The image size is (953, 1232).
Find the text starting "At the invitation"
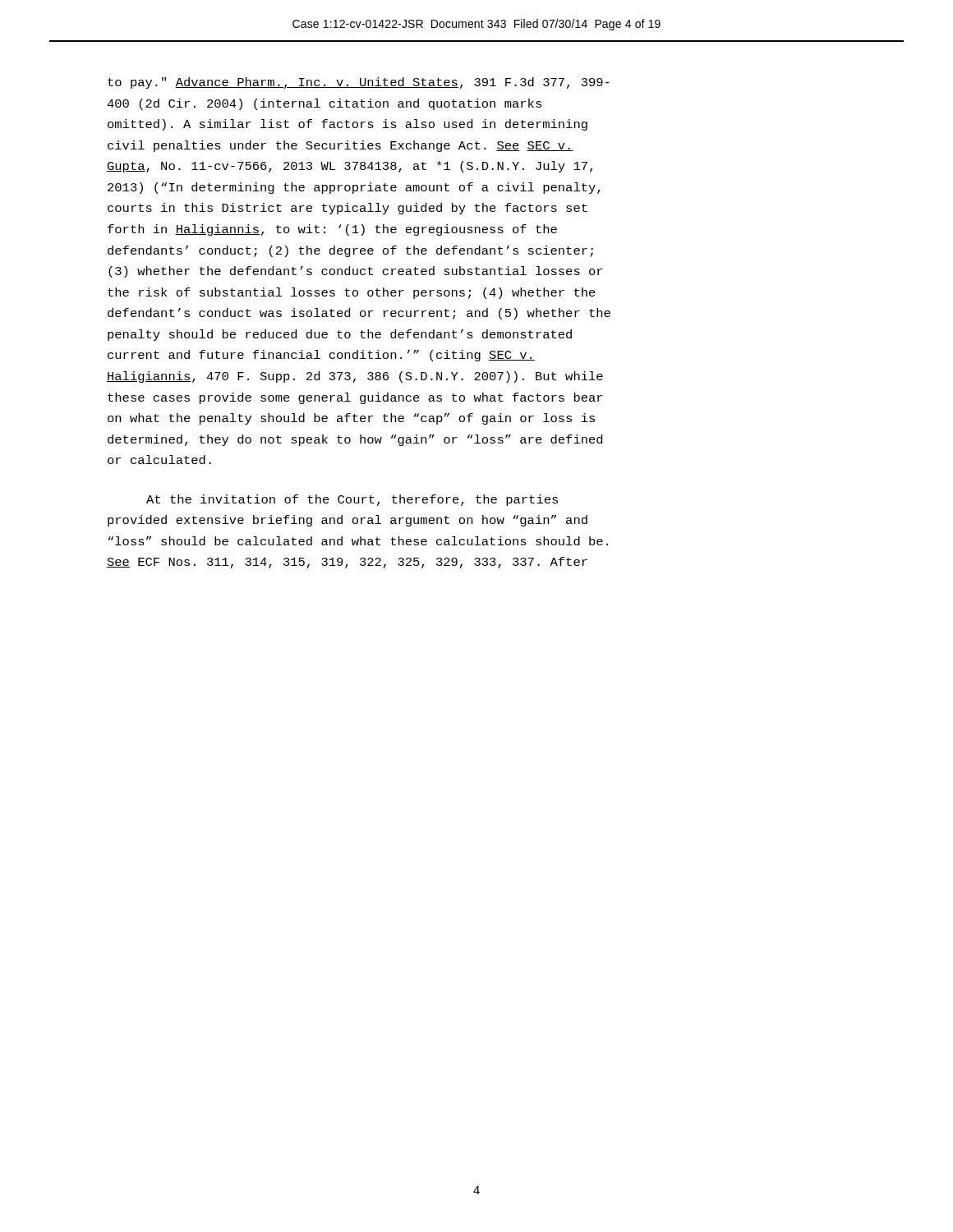point(359,532)
